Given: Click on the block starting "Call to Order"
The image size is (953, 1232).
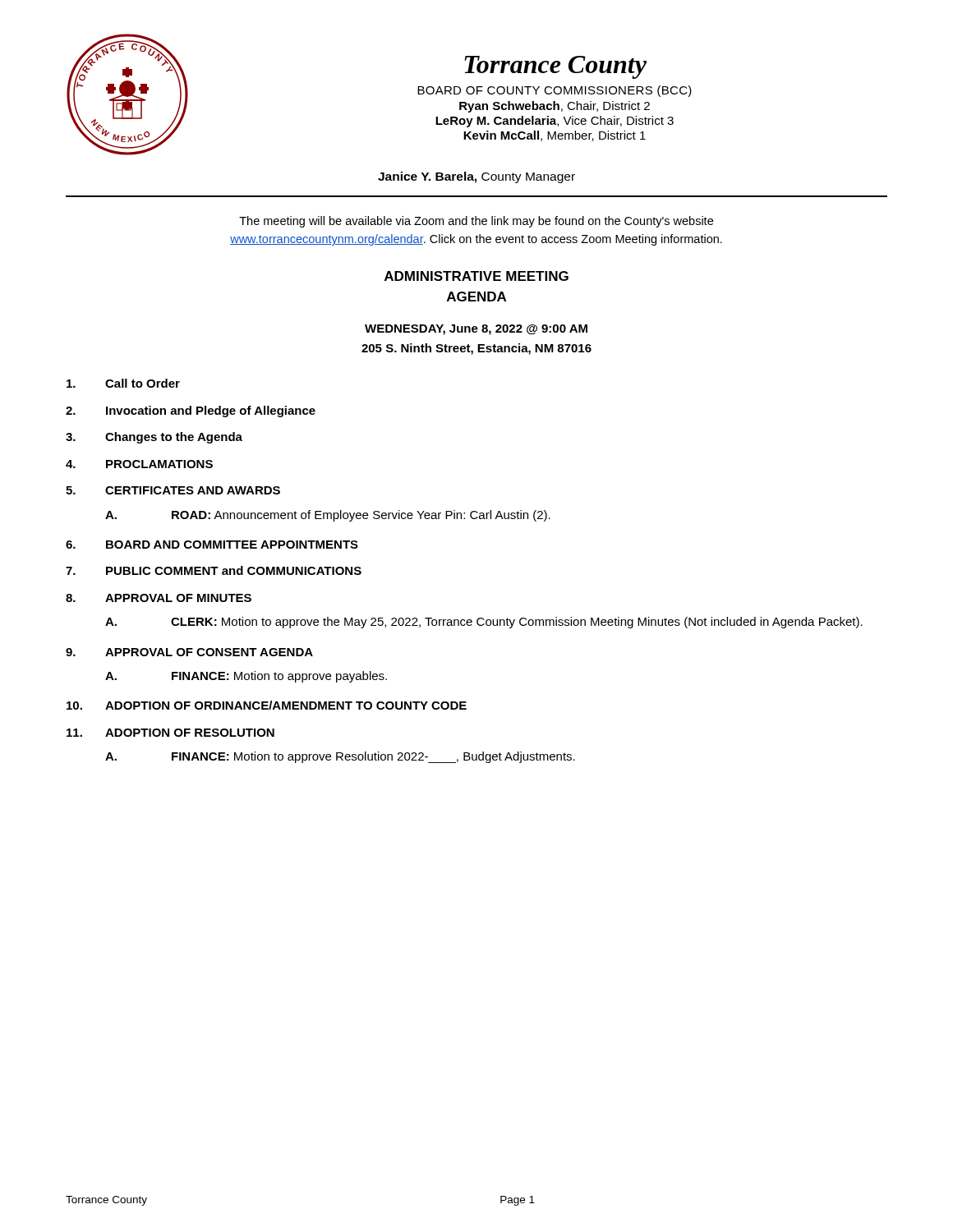Looking at the screenshot, I should 123,383.
